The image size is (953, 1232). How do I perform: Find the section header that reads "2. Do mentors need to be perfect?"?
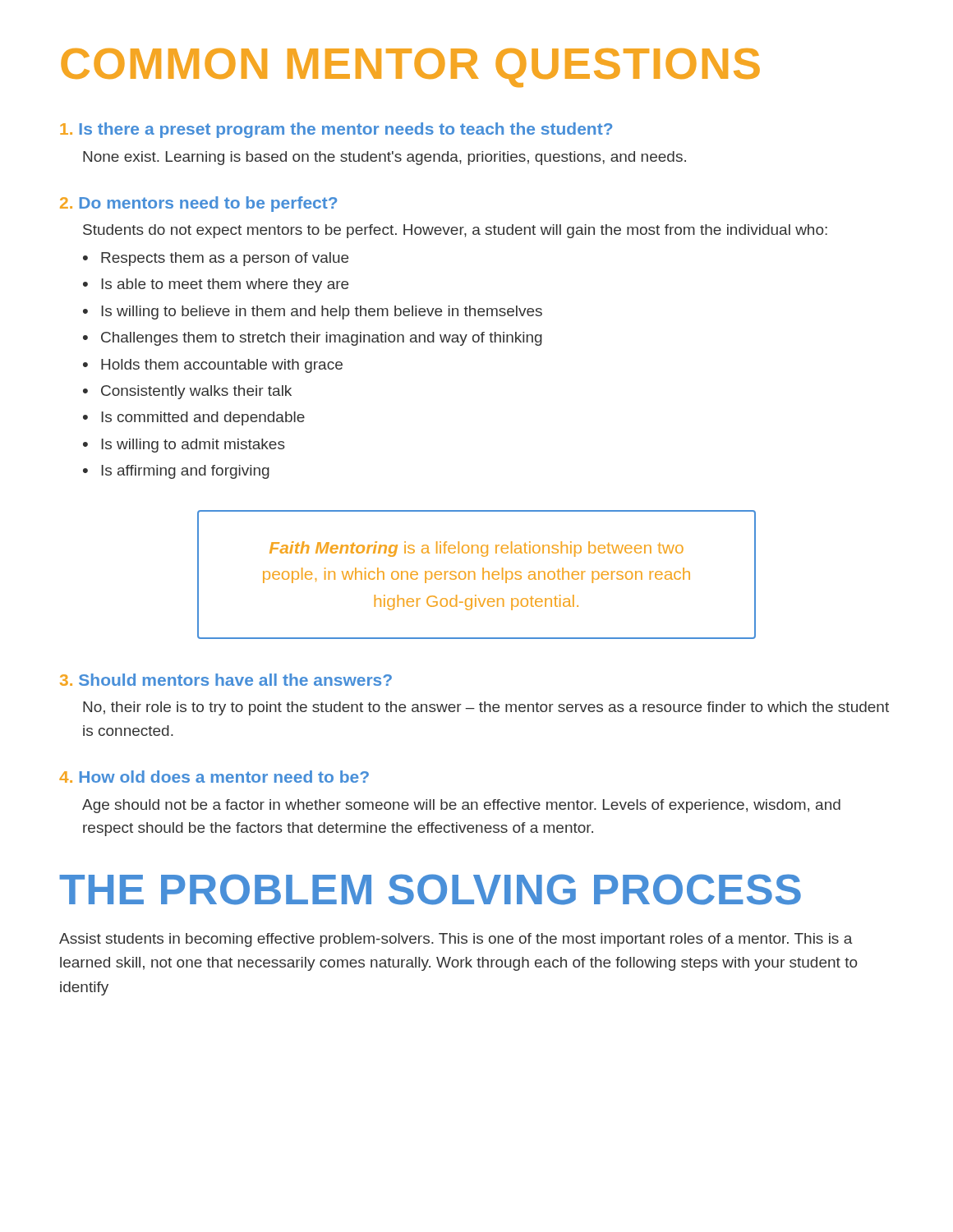pyautogui.click(x=198, y=204)
